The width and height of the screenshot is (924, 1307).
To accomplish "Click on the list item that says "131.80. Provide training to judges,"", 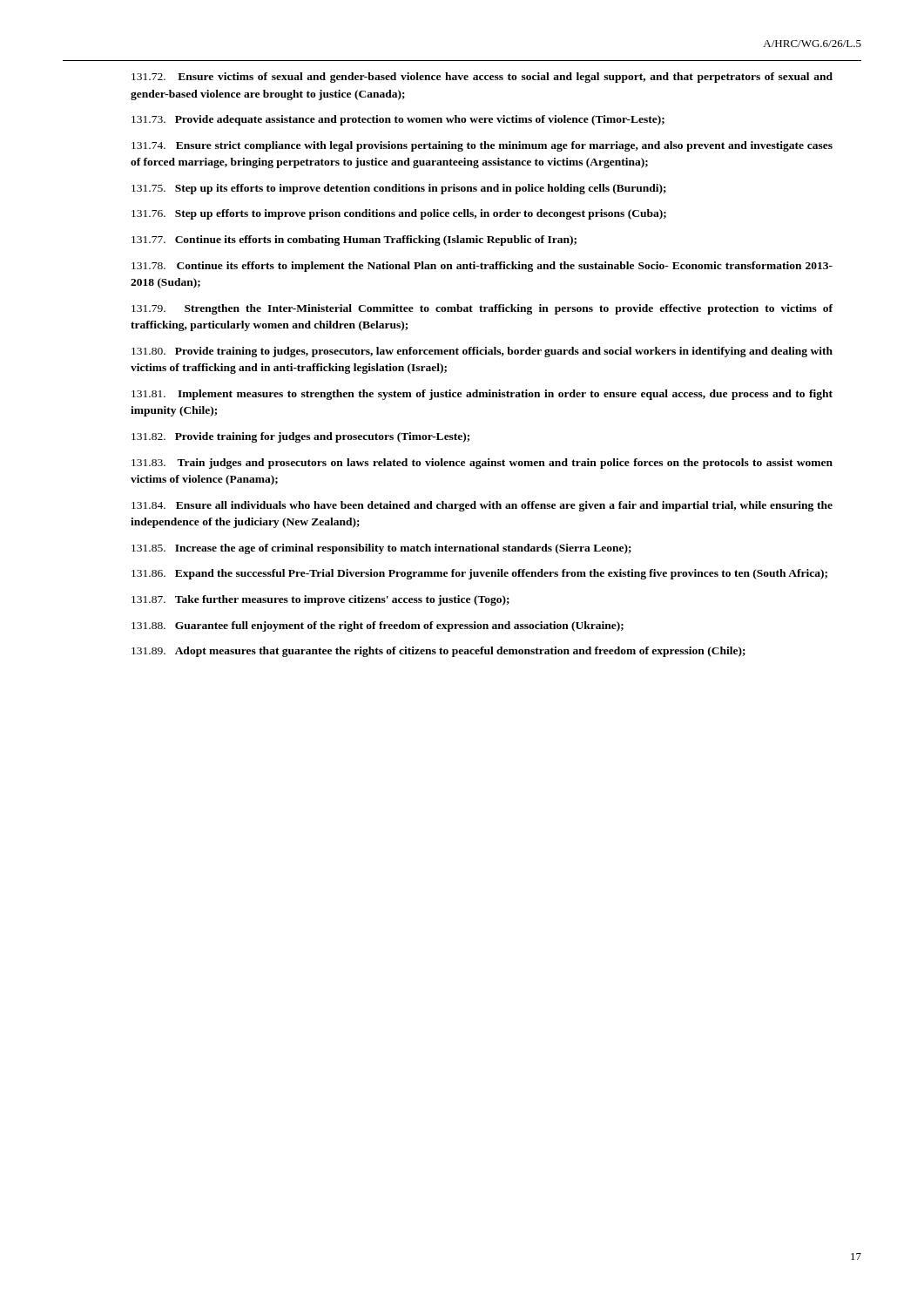I will [x=482, y=359].
